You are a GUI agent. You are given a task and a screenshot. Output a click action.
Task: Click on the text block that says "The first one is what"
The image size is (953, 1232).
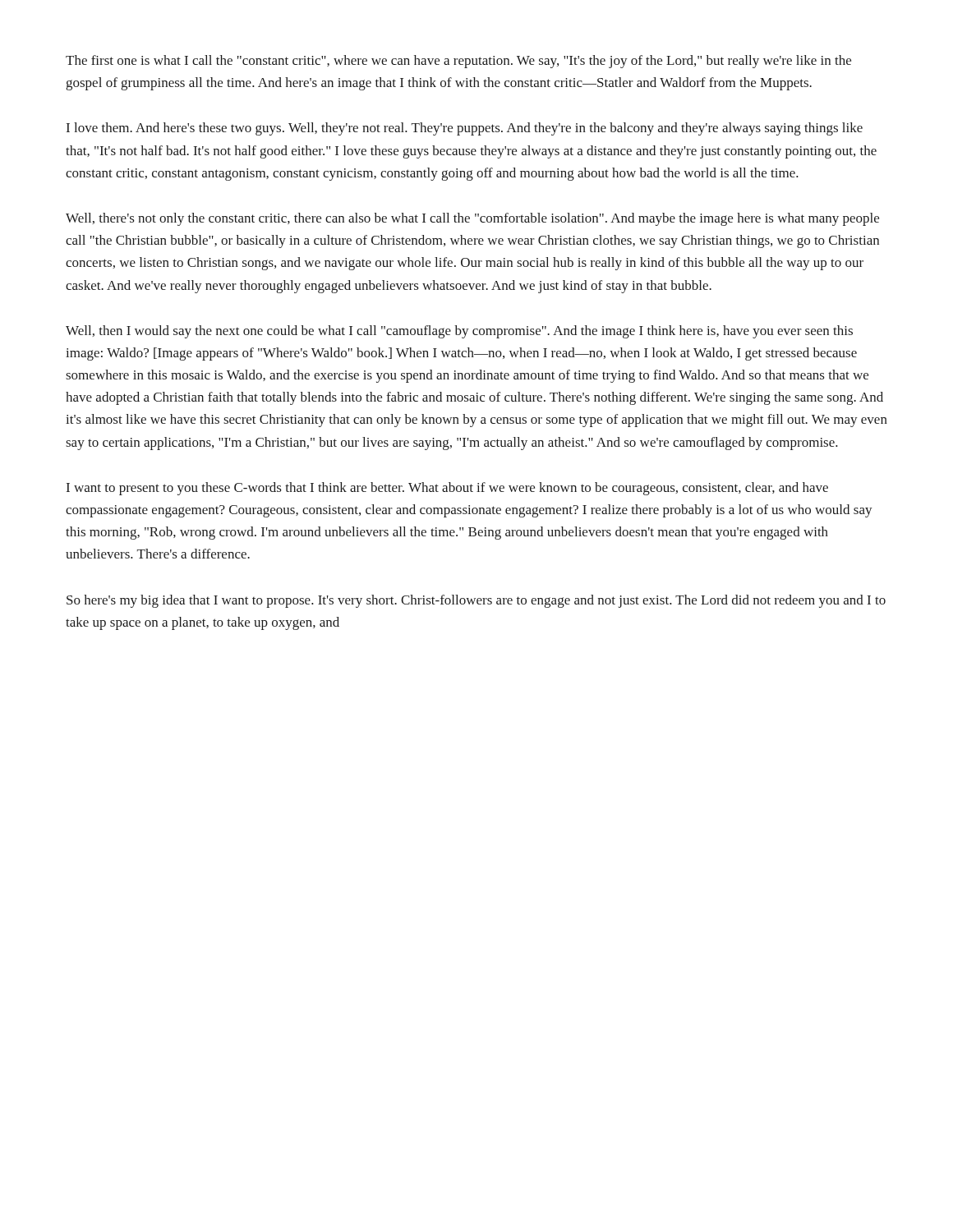[x=459, y=72]
